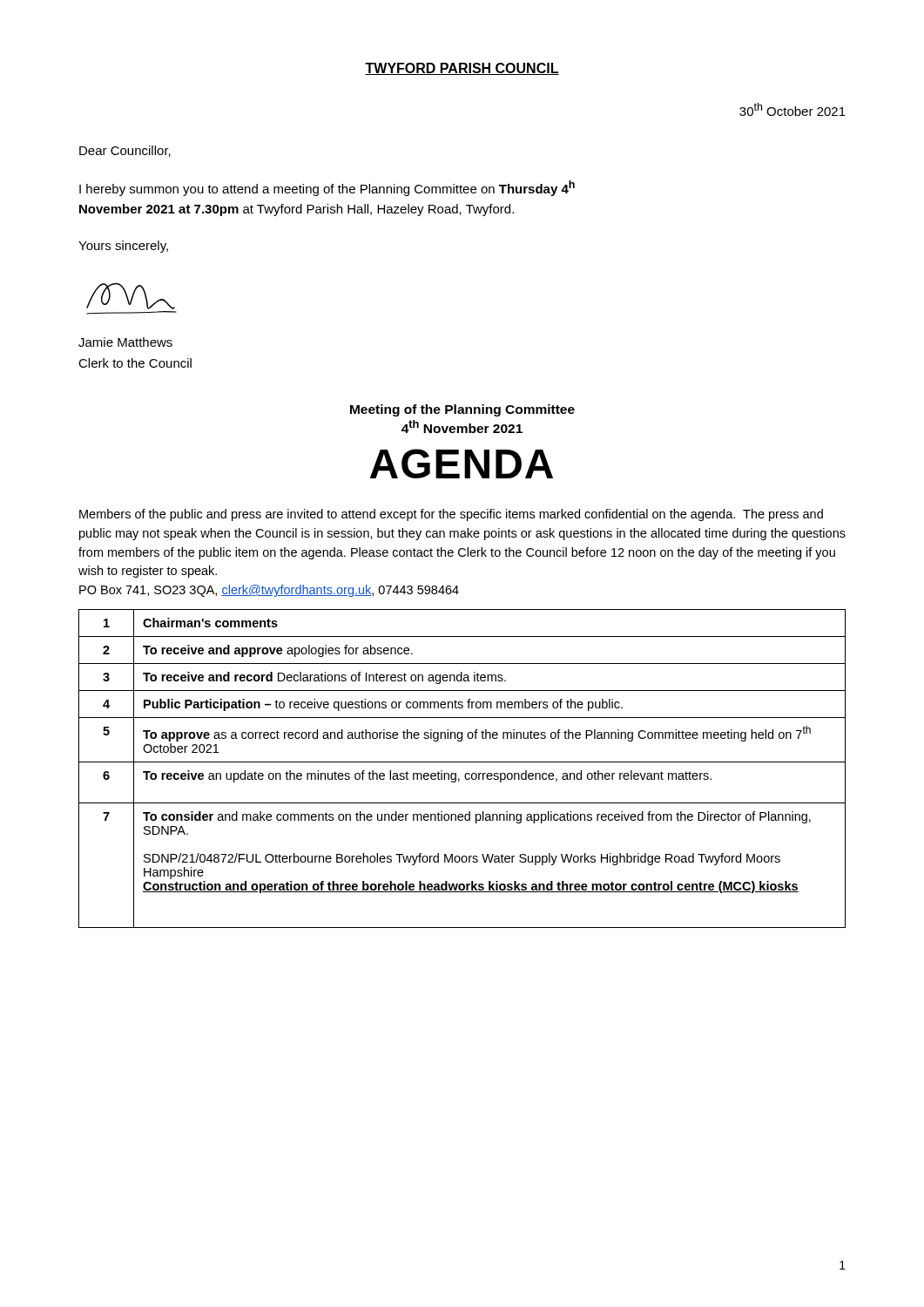
Task: Locate the text starting "Jamie Matthews Clerk to the"
Action: 135,352
